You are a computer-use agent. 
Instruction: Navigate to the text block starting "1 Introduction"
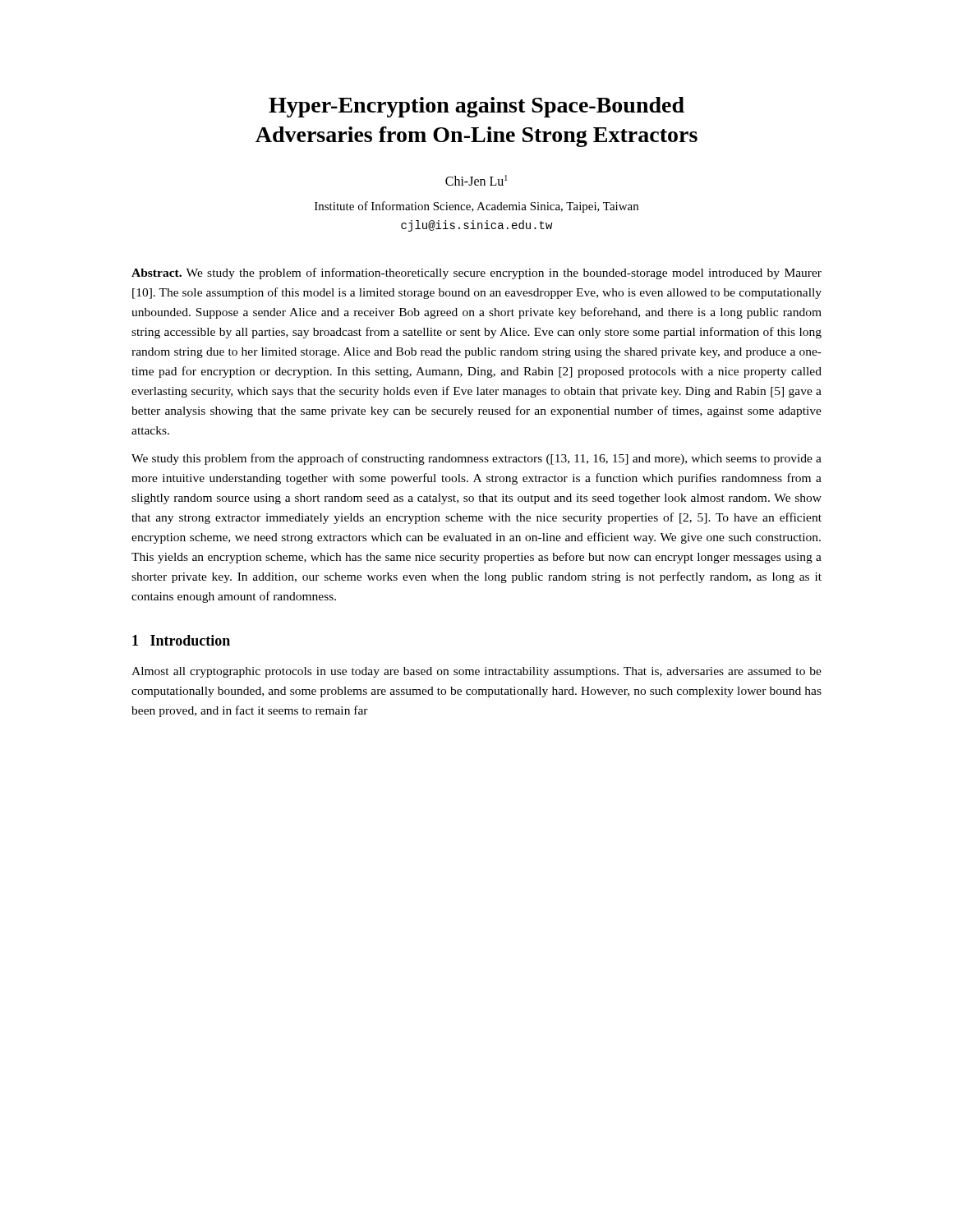click(181, 641)
